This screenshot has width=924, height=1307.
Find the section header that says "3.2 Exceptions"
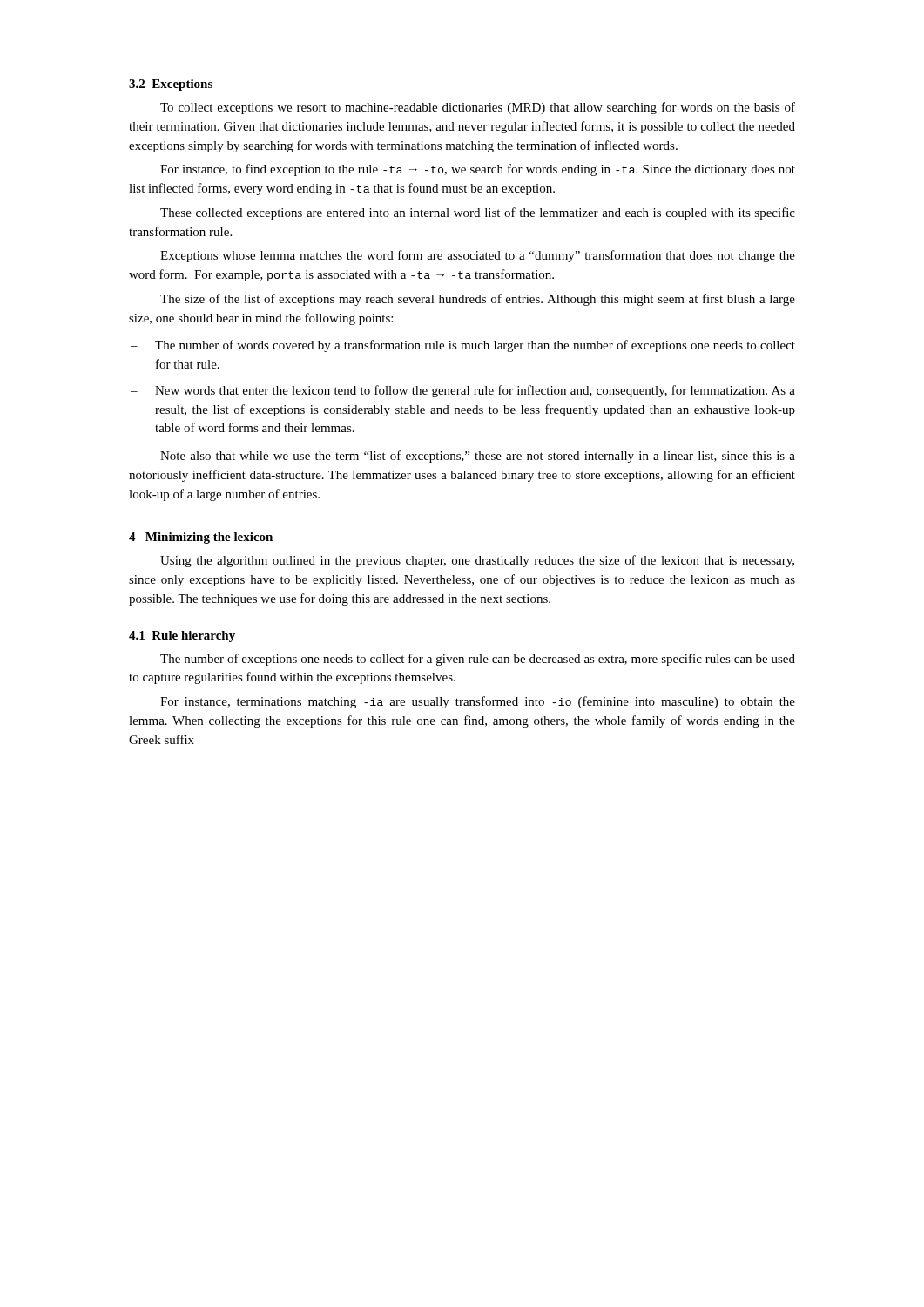click(171, 84)
